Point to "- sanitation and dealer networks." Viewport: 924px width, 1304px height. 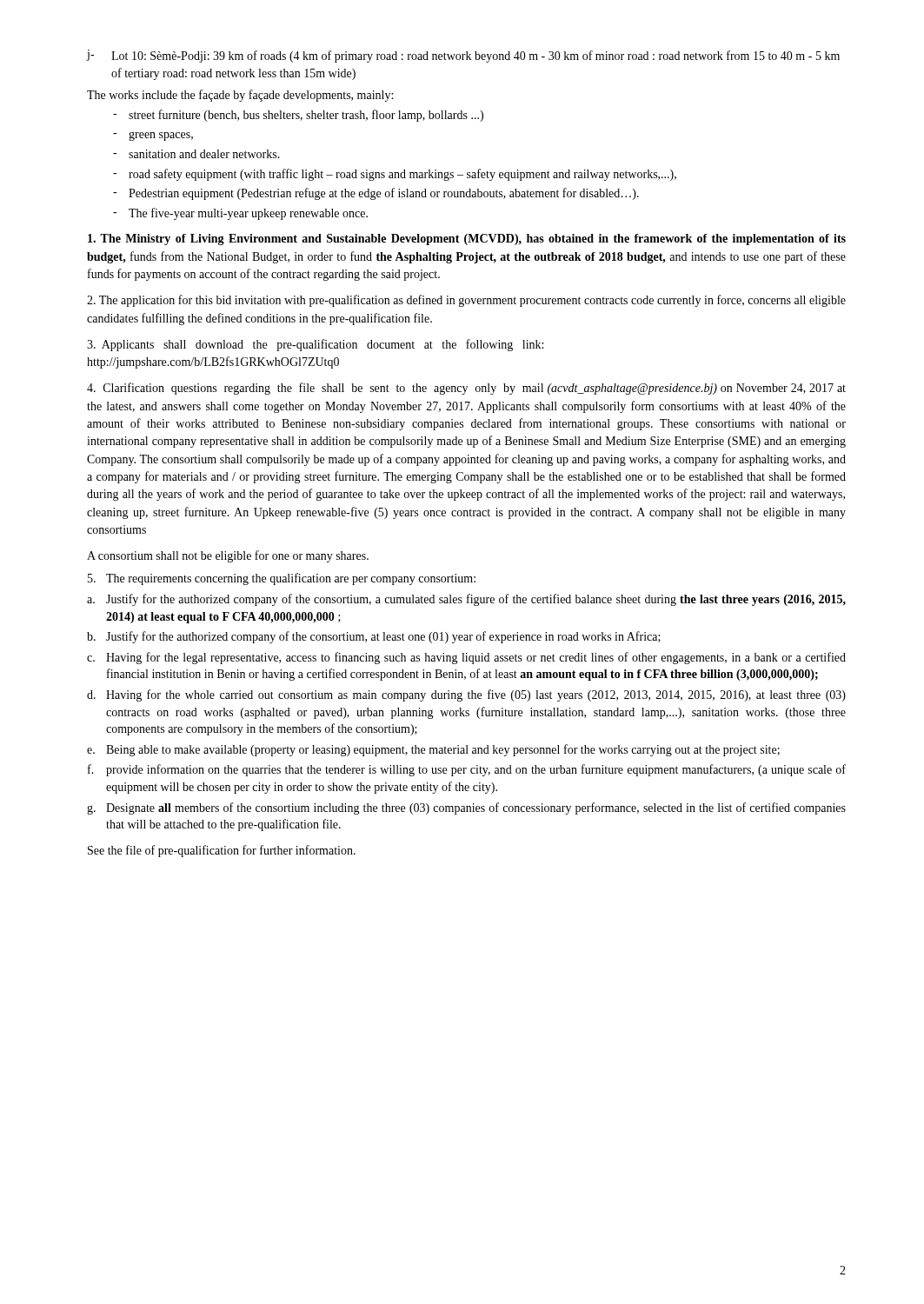point(197,155)
